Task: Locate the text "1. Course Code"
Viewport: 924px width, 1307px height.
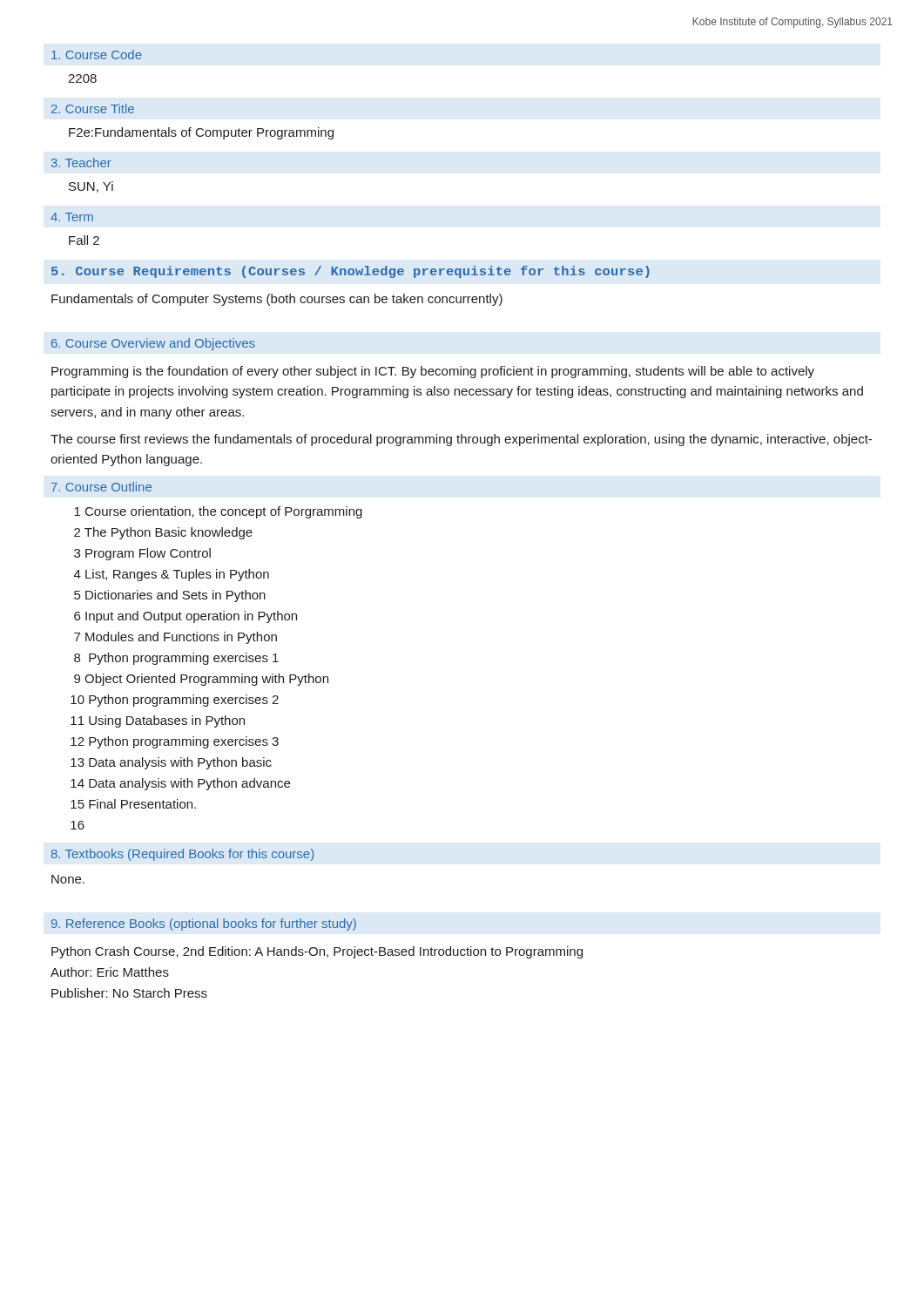Action: [96, 54]
